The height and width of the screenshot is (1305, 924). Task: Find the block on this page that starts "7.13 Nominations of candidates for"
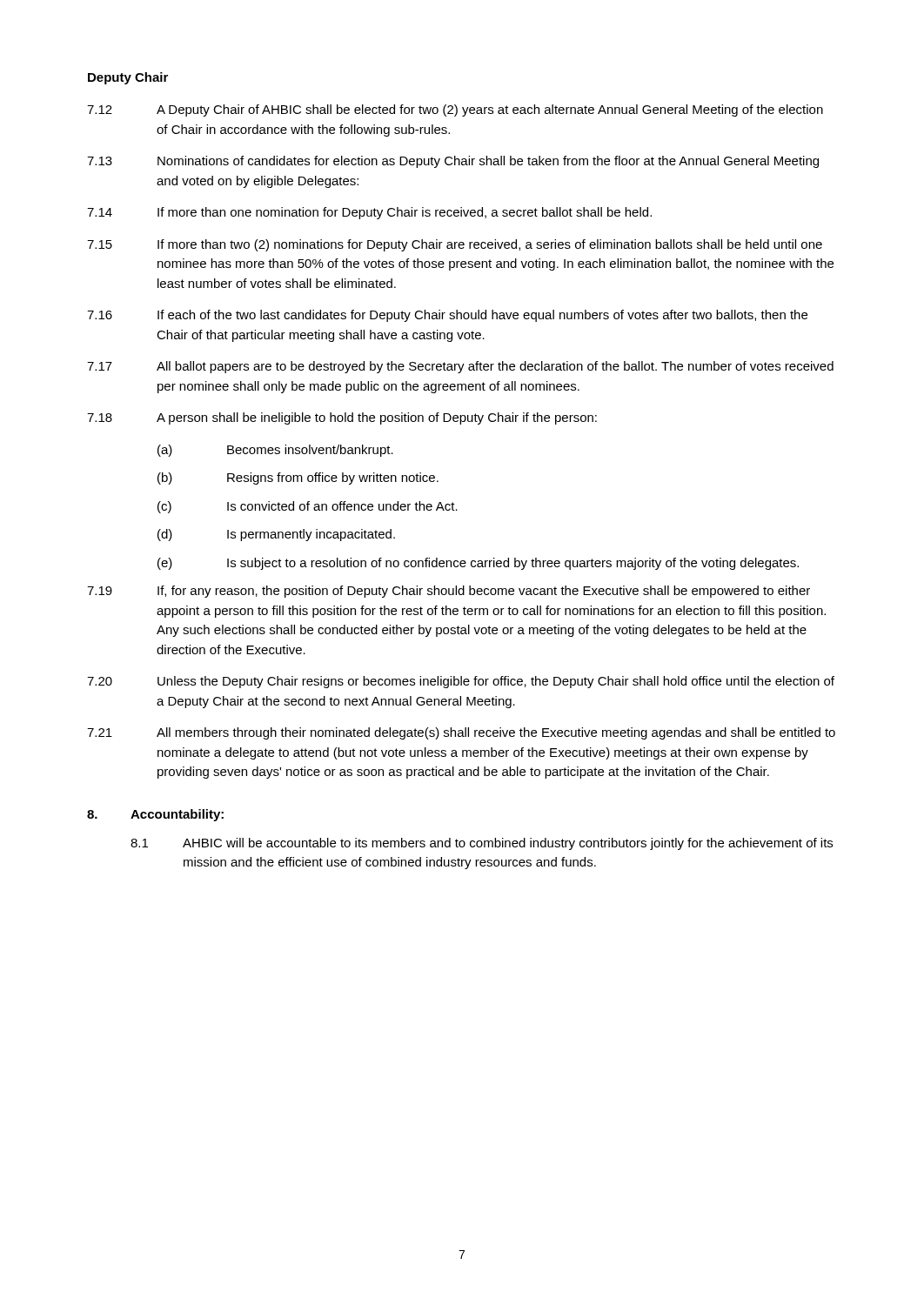tap(462, 171)
